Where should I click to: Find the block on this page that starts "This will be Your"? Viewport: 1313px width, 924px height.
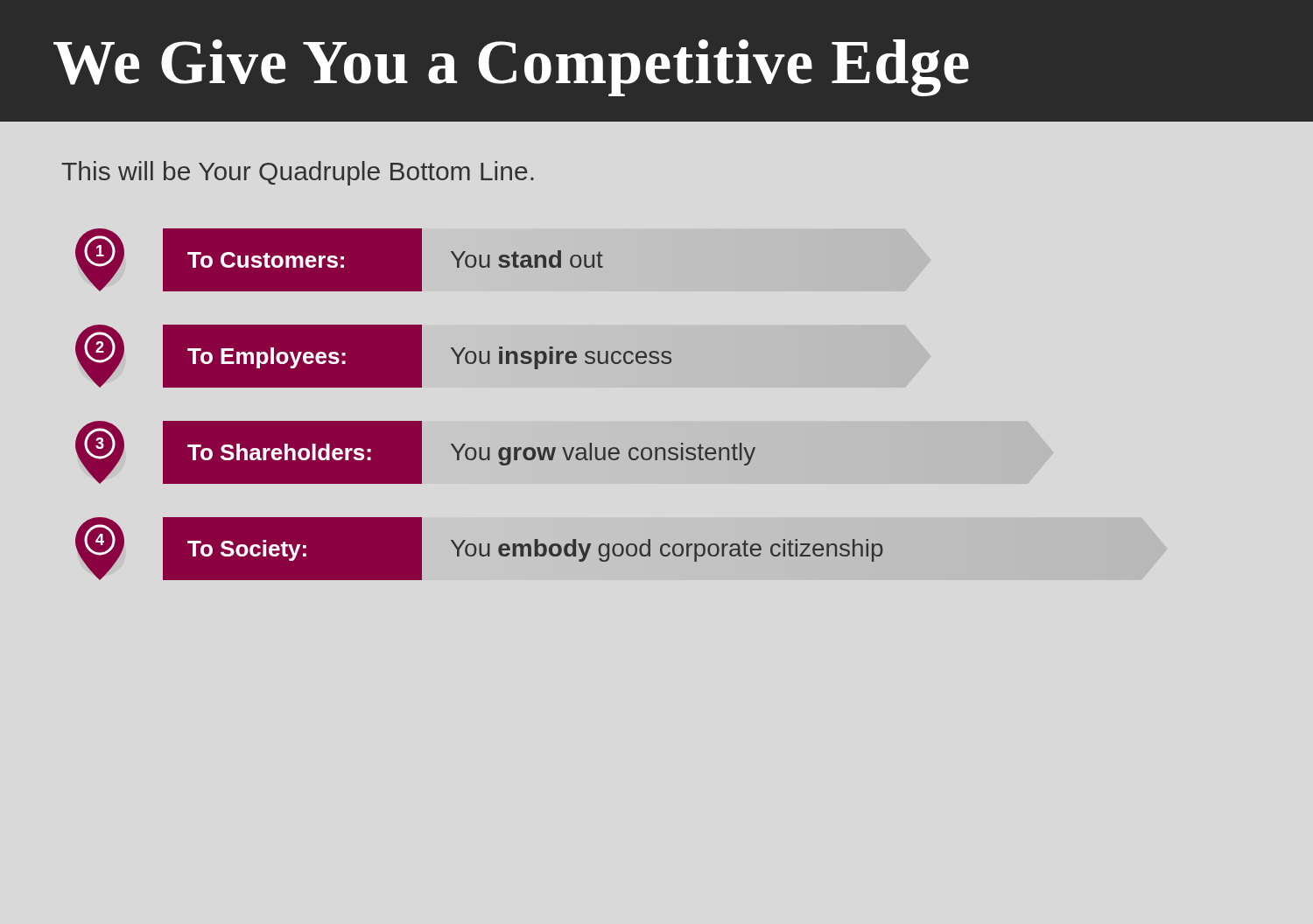299,171
